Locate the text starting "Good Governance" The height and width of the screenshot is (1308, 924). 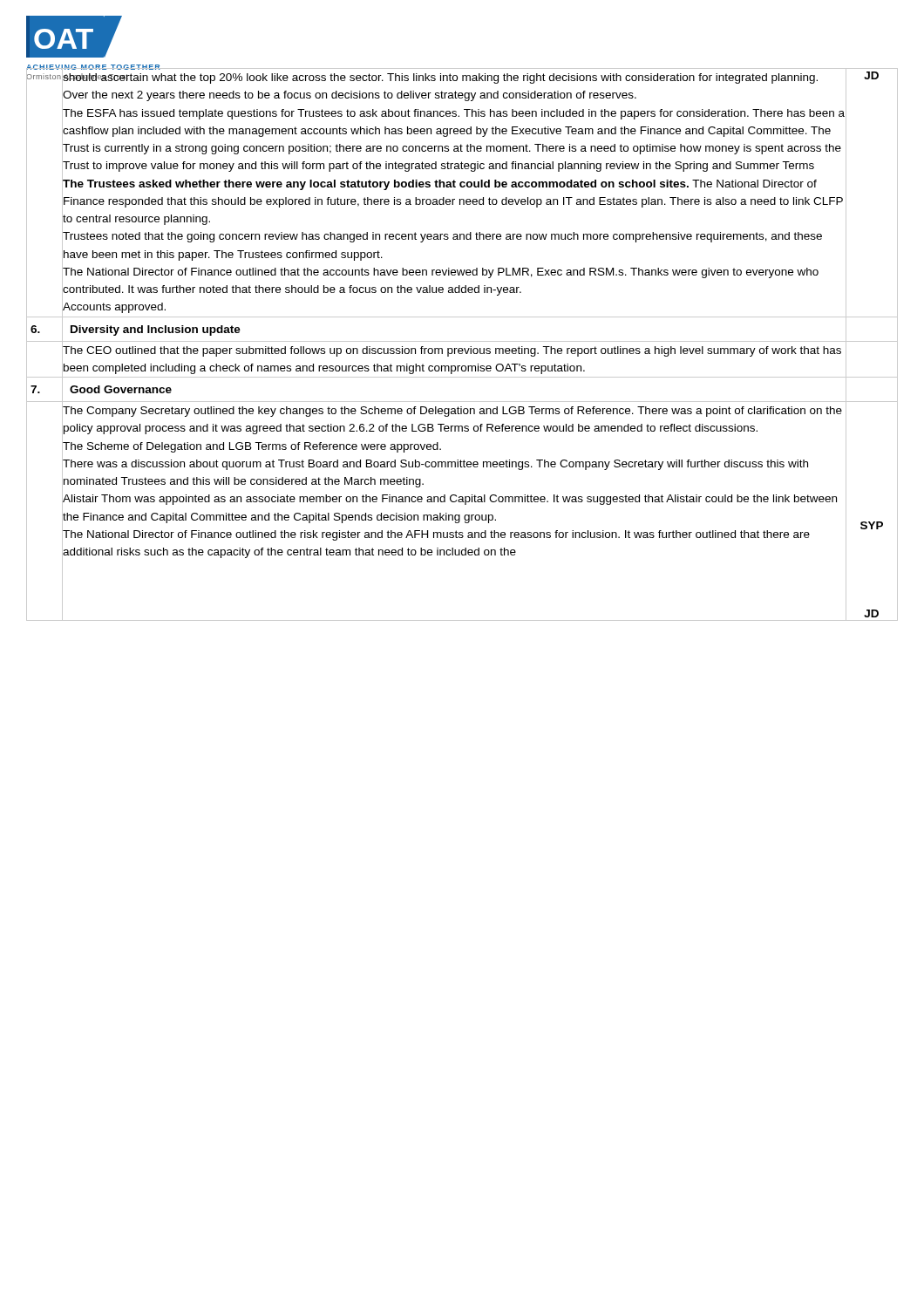tap(121, 389)
